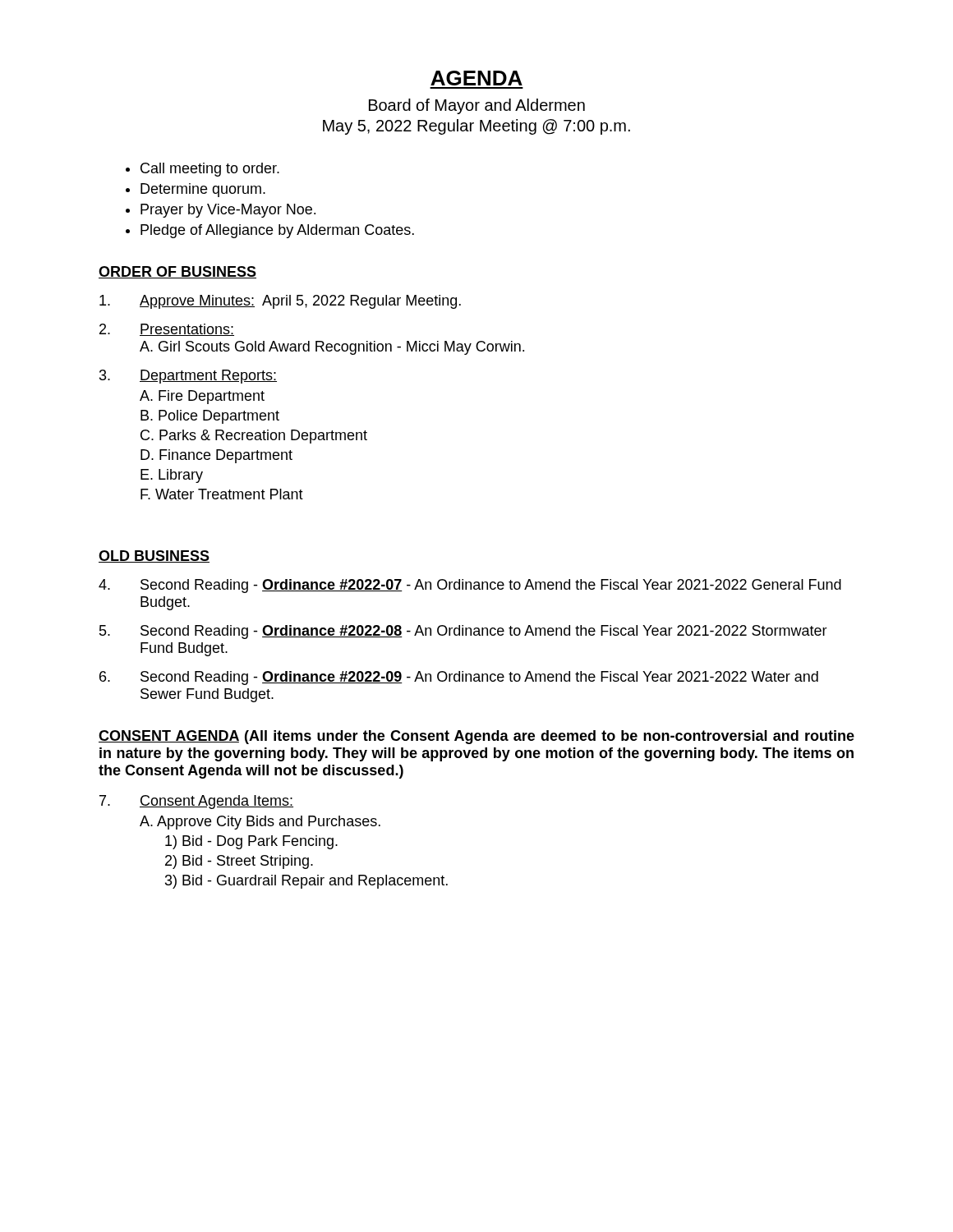The image size is (953, 1232).
Task: Navigate to the text block starting "3. Department Reports: A."
Action: point(188,377)
